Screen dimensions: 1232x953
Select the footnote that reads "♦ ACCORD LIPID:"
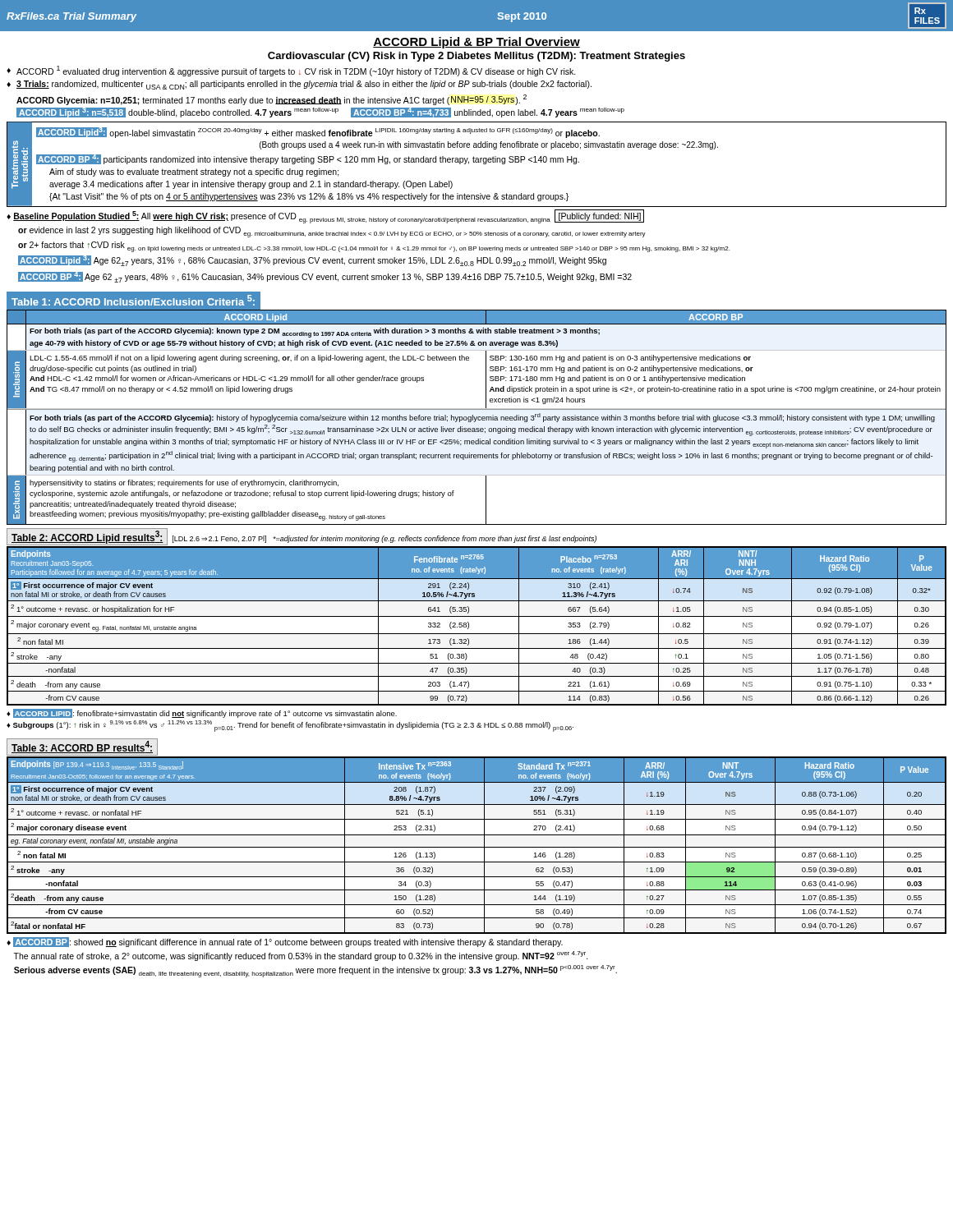pos(290,721)
